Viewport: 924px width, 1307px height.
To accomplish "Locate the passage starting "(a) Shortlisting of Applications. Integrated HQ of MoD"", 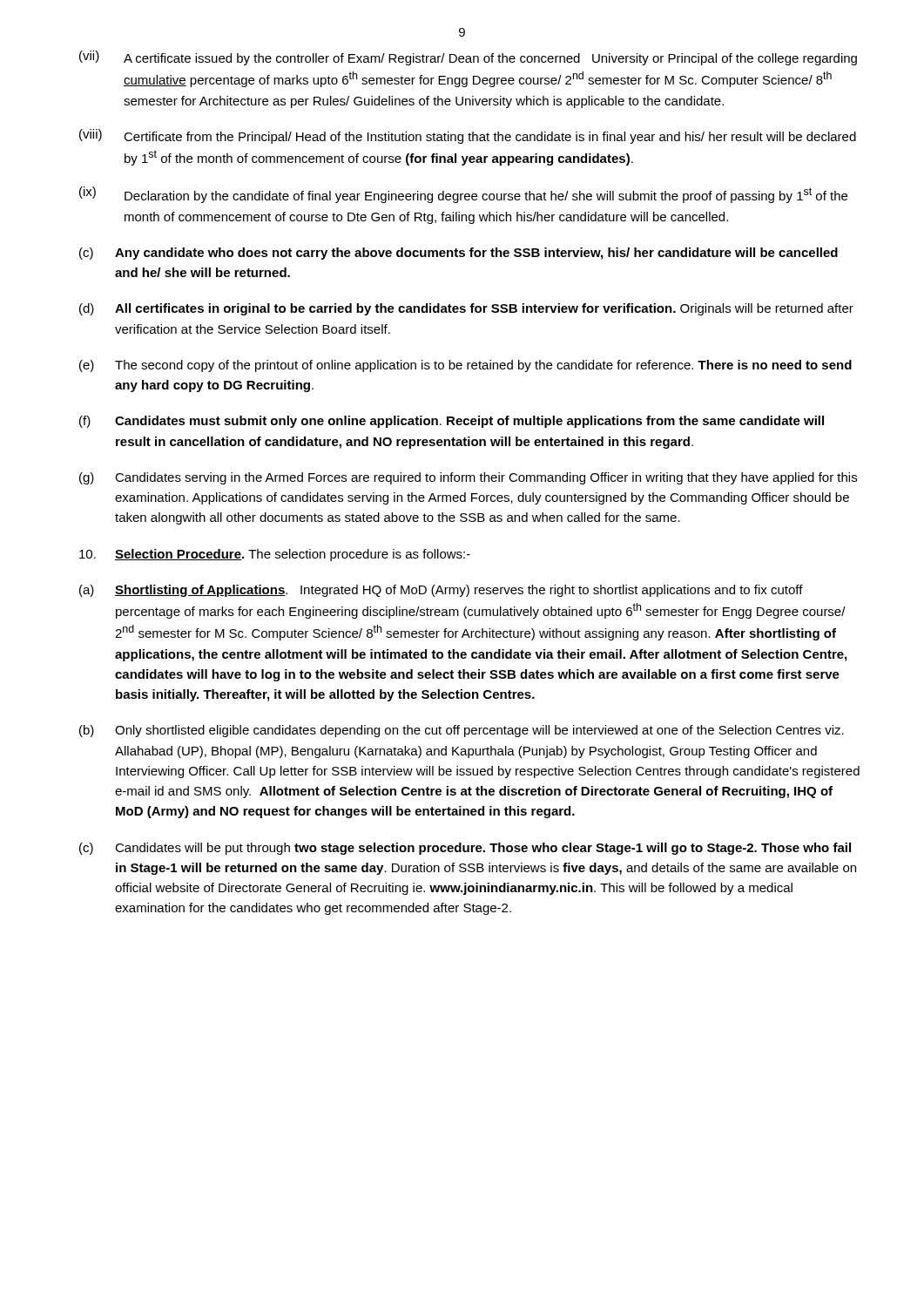I will tap(471, 642).
